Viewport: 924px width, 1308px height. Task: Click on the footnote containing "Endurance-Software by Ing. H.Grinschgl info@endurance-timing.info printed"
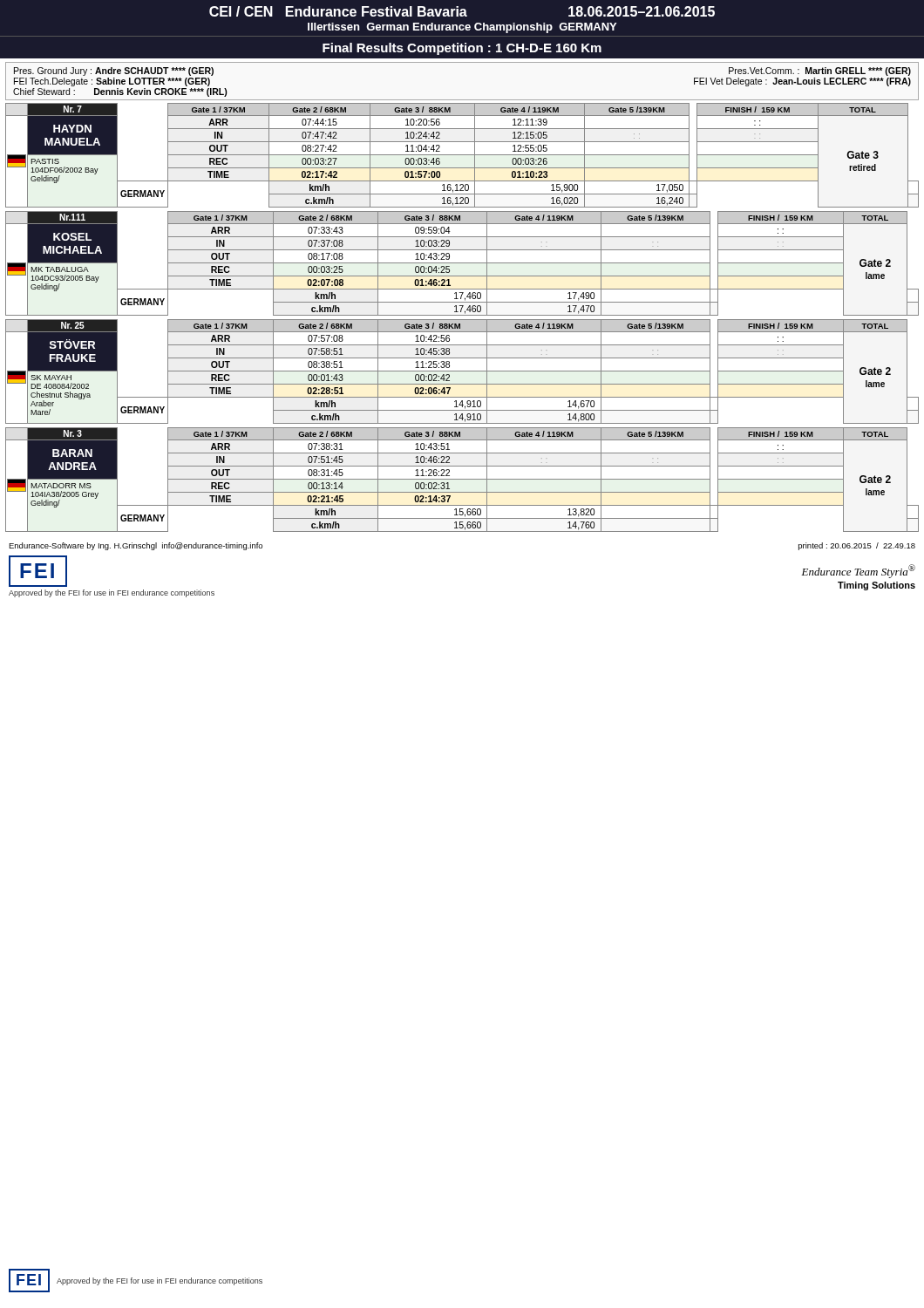pos(134,546)
